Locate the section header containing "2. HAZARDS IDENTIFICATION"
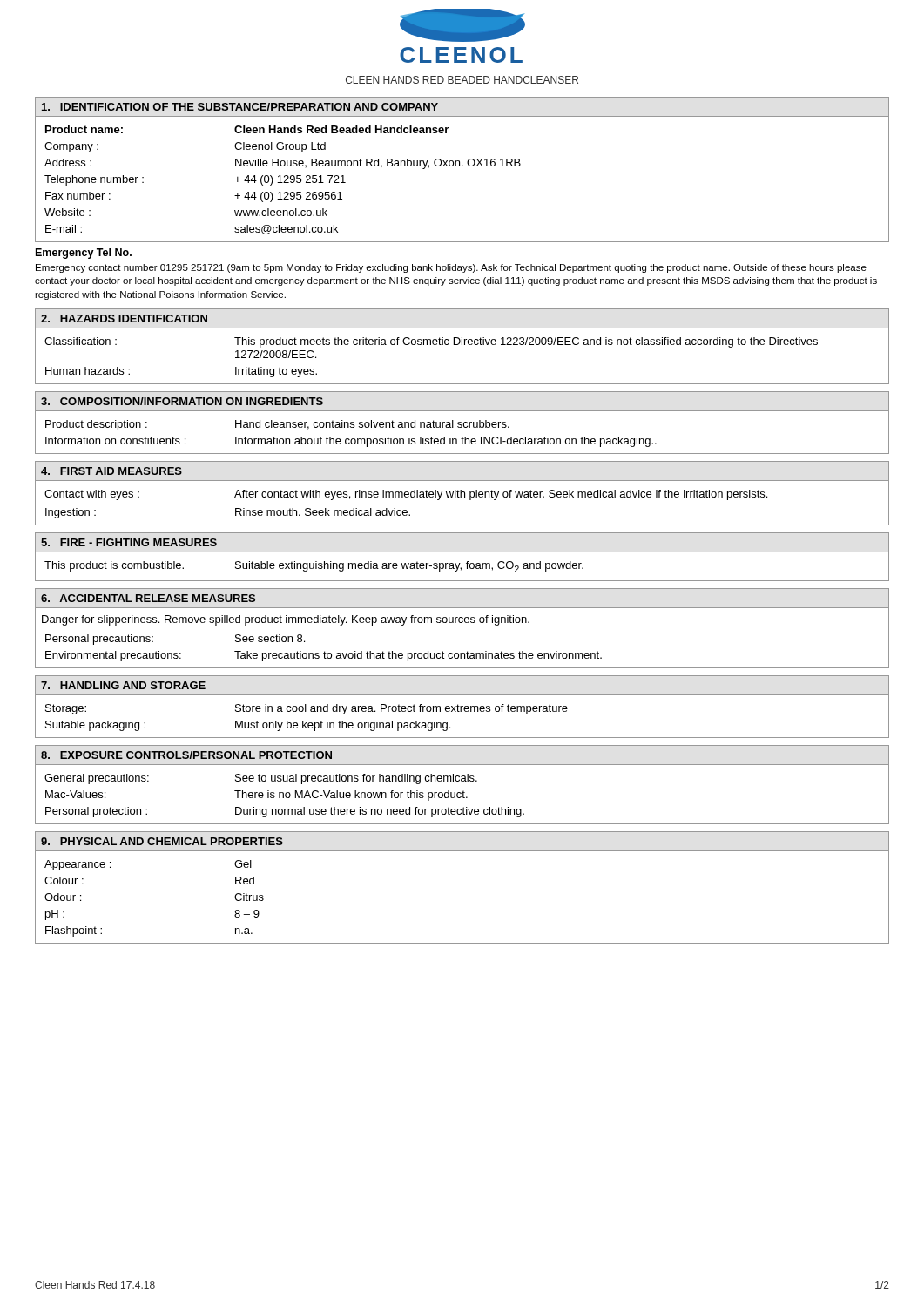The height and width of the screenshot is (1307, 924). coord(124,319)
